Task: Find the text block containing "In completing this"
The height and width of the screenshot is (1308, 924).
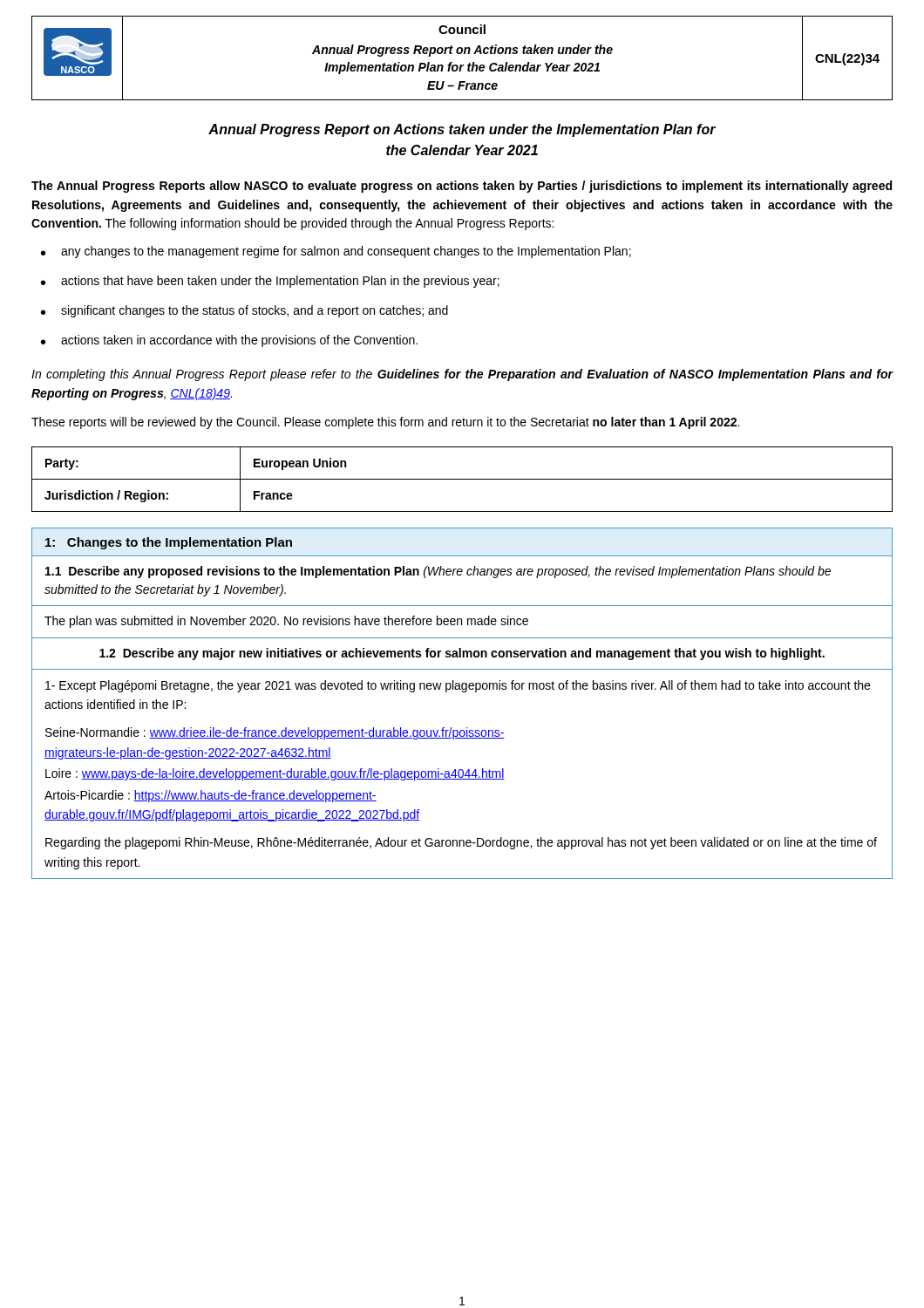Action: click(x=462, y=384)
